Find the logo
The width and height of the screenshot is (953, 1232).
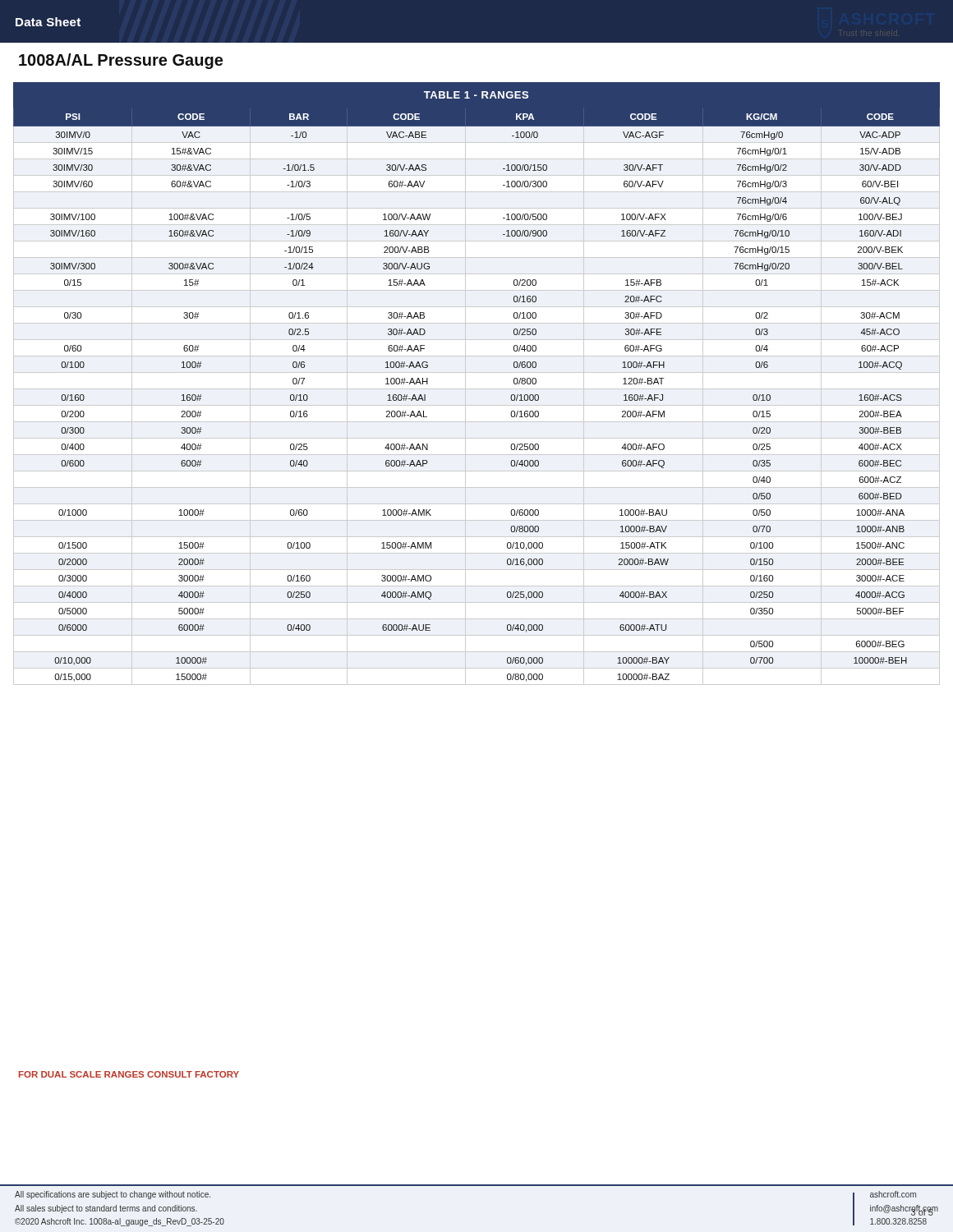point(869,22)
